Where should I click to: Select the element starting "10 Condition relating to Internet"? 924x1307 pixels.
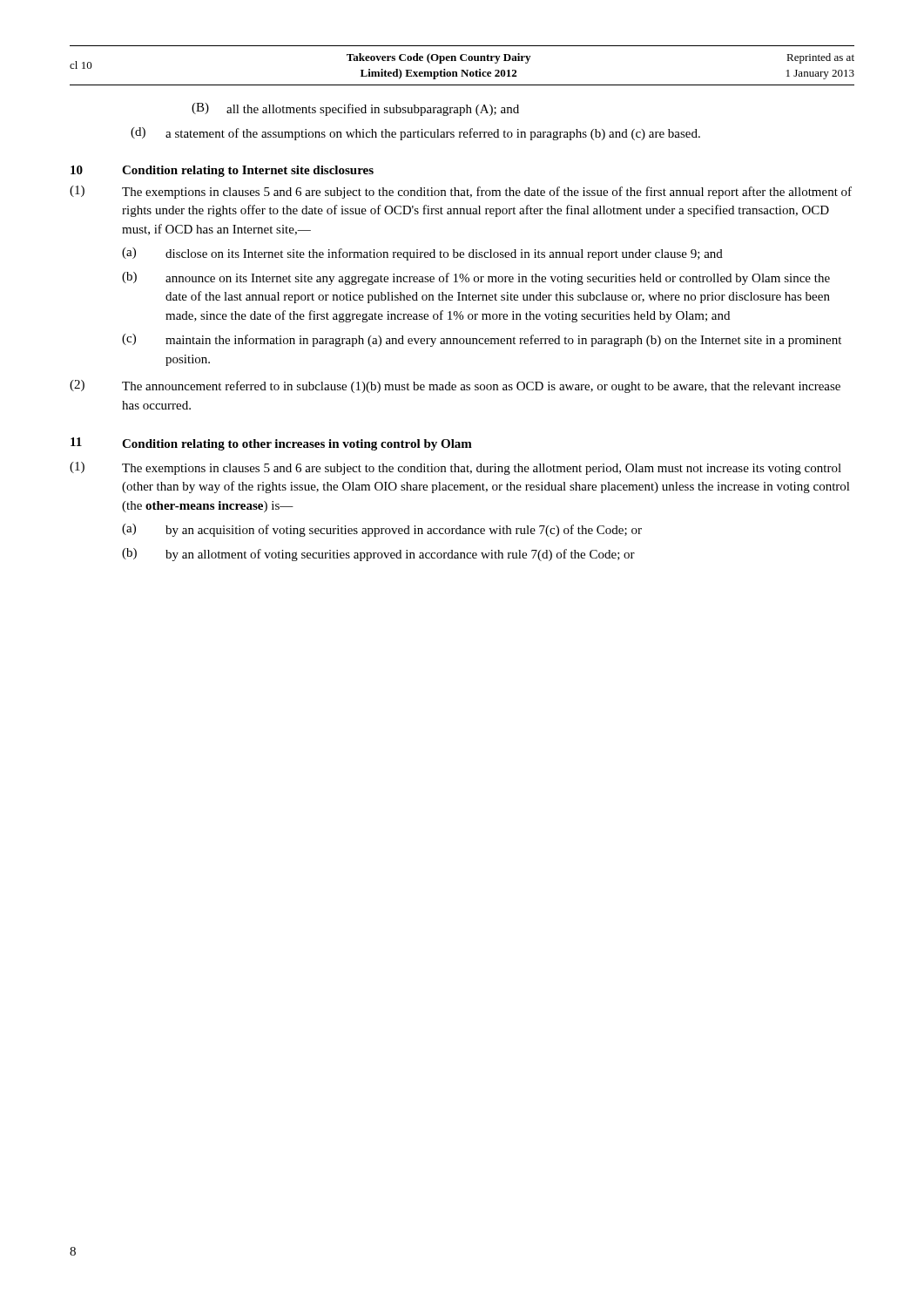(222, 171)
